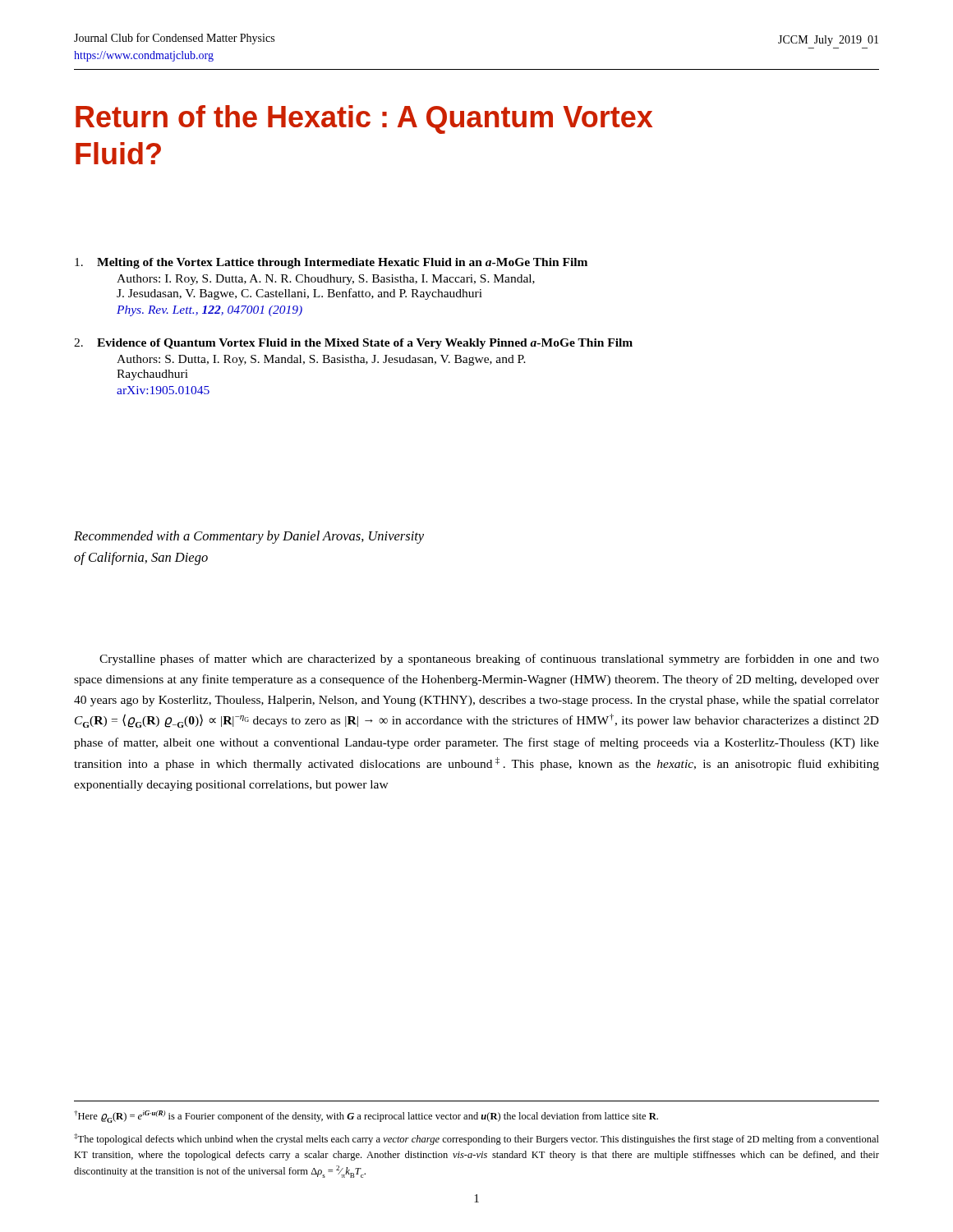Find the list item that says "2. Evidence of Quantum"
This screenshot has height=1232, width=953.
pyautogui.click(x=353, y=366)
